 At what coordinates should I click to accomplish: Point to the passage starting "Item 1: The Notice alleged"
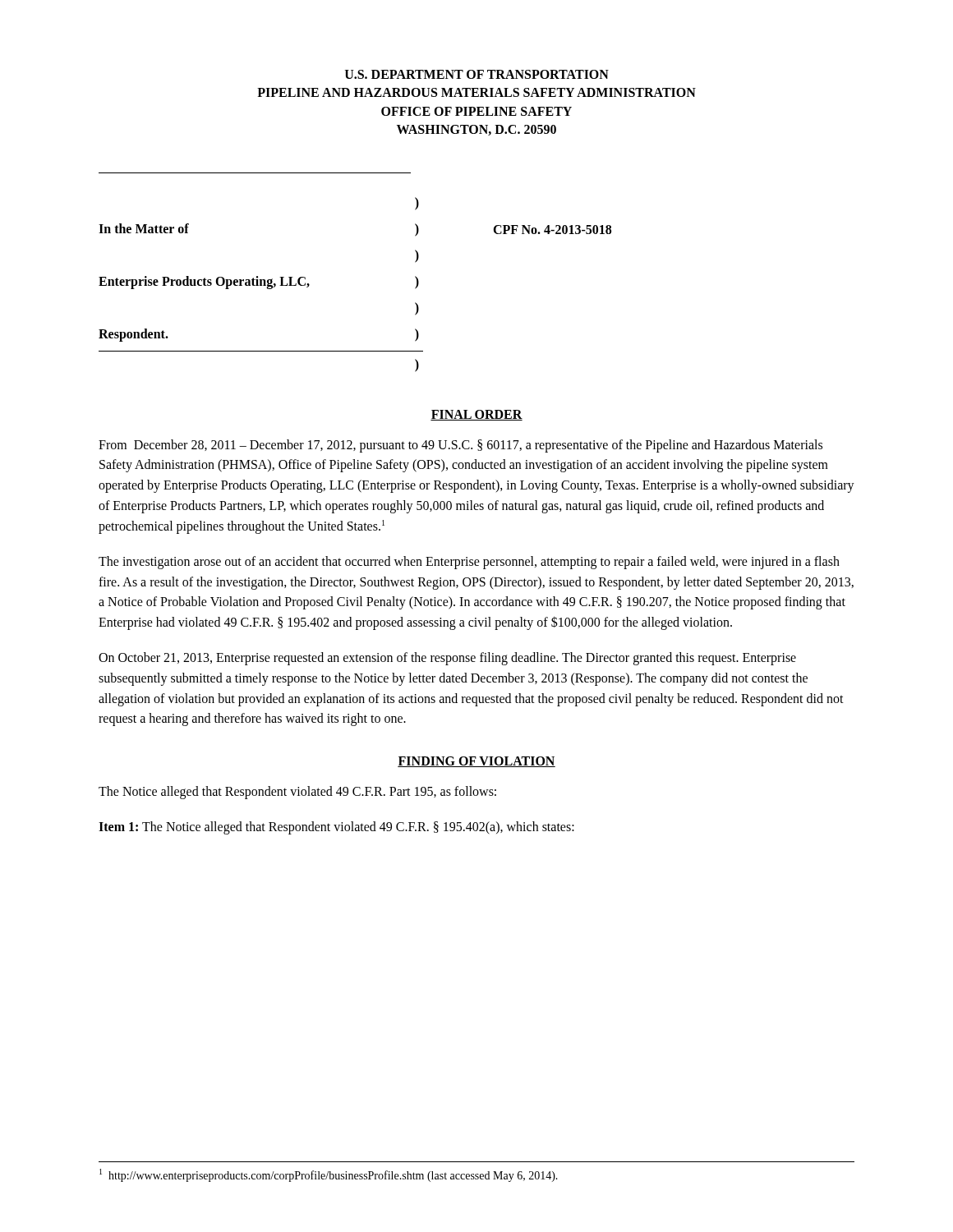tap(337, 827)
